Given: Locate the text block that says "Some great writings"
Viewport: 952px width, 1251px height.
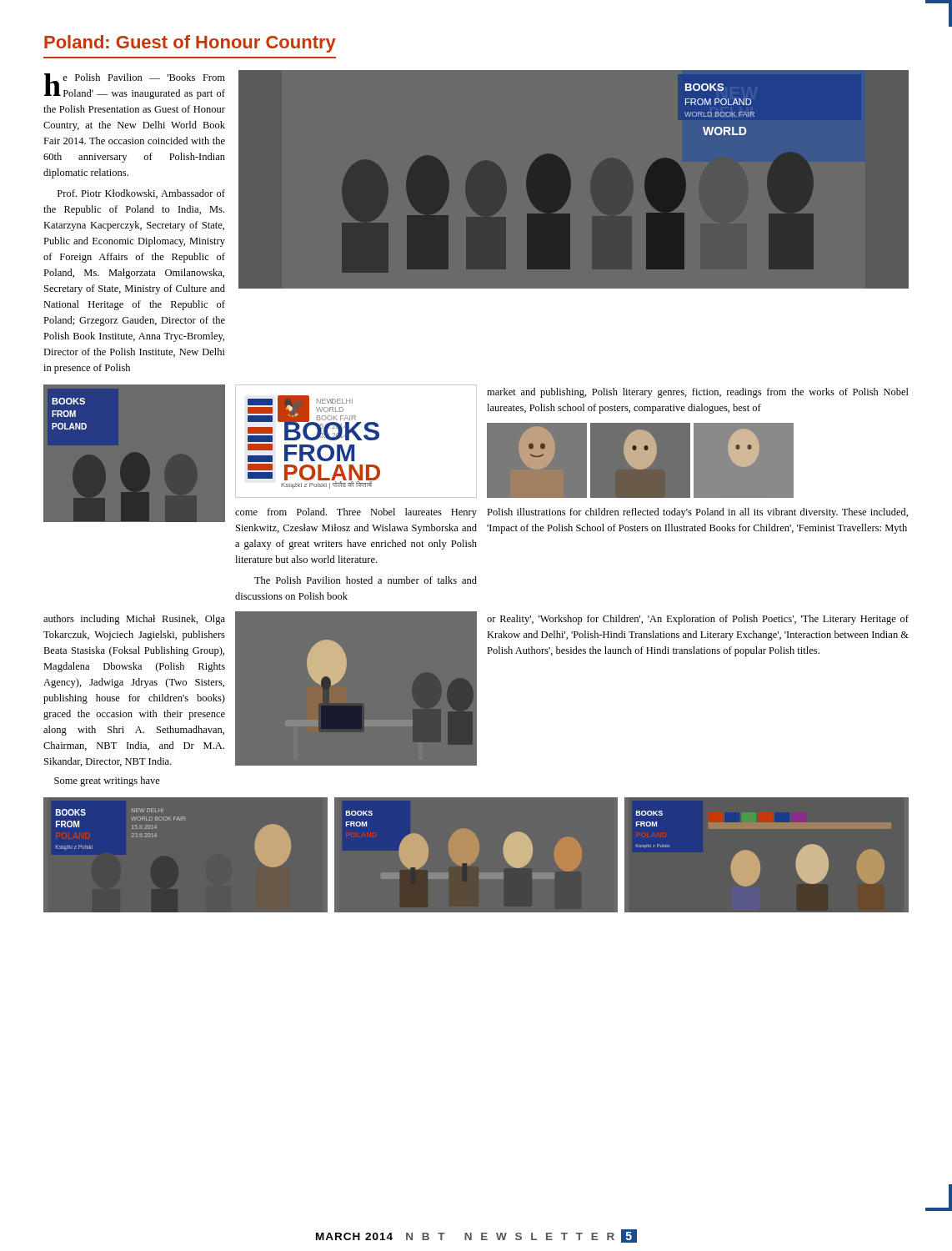Looking at the screenshot, I should click(x=102, y=781).
